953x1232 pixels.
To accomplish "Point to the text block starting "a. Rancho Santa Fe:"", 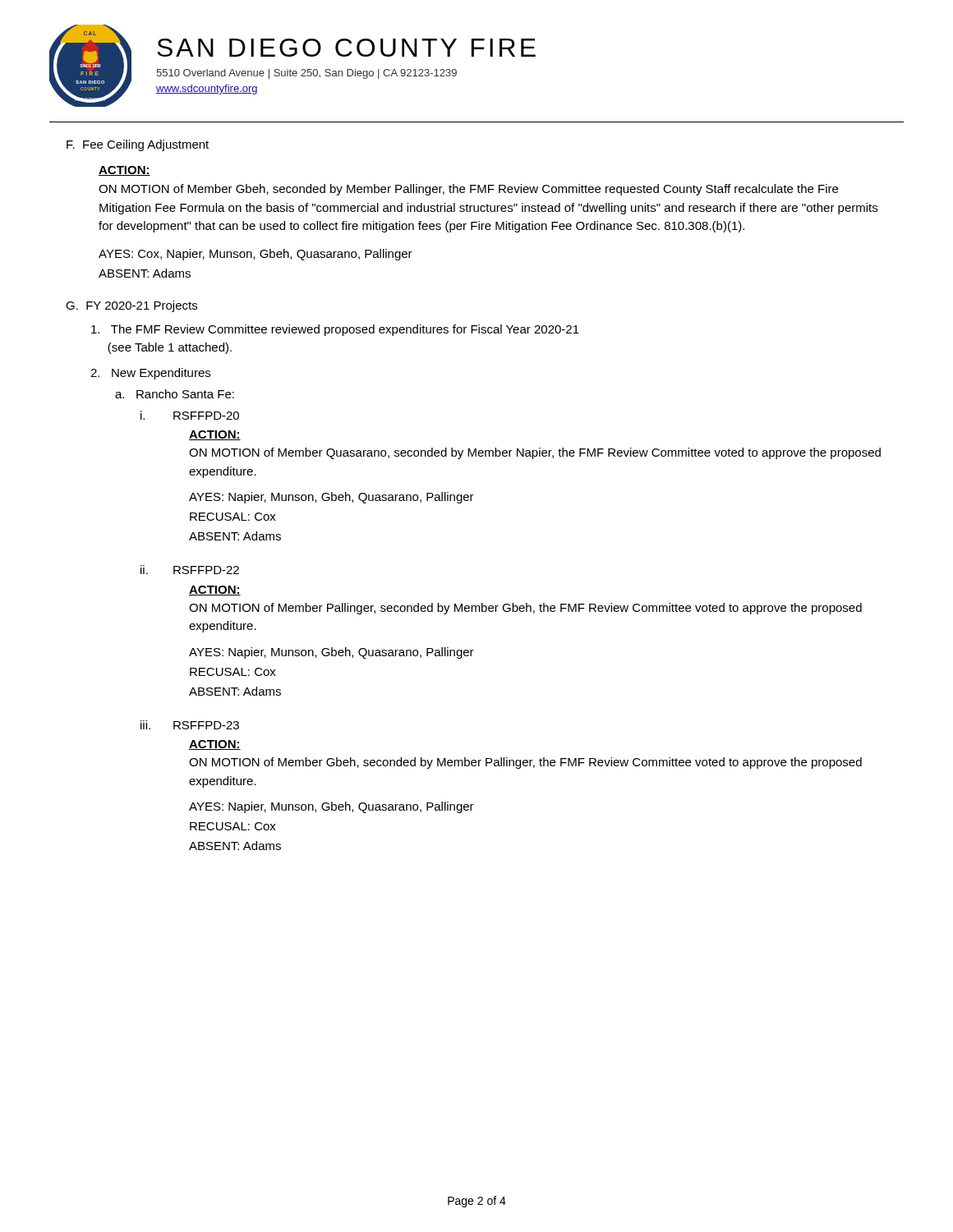I will pos(175,394).
